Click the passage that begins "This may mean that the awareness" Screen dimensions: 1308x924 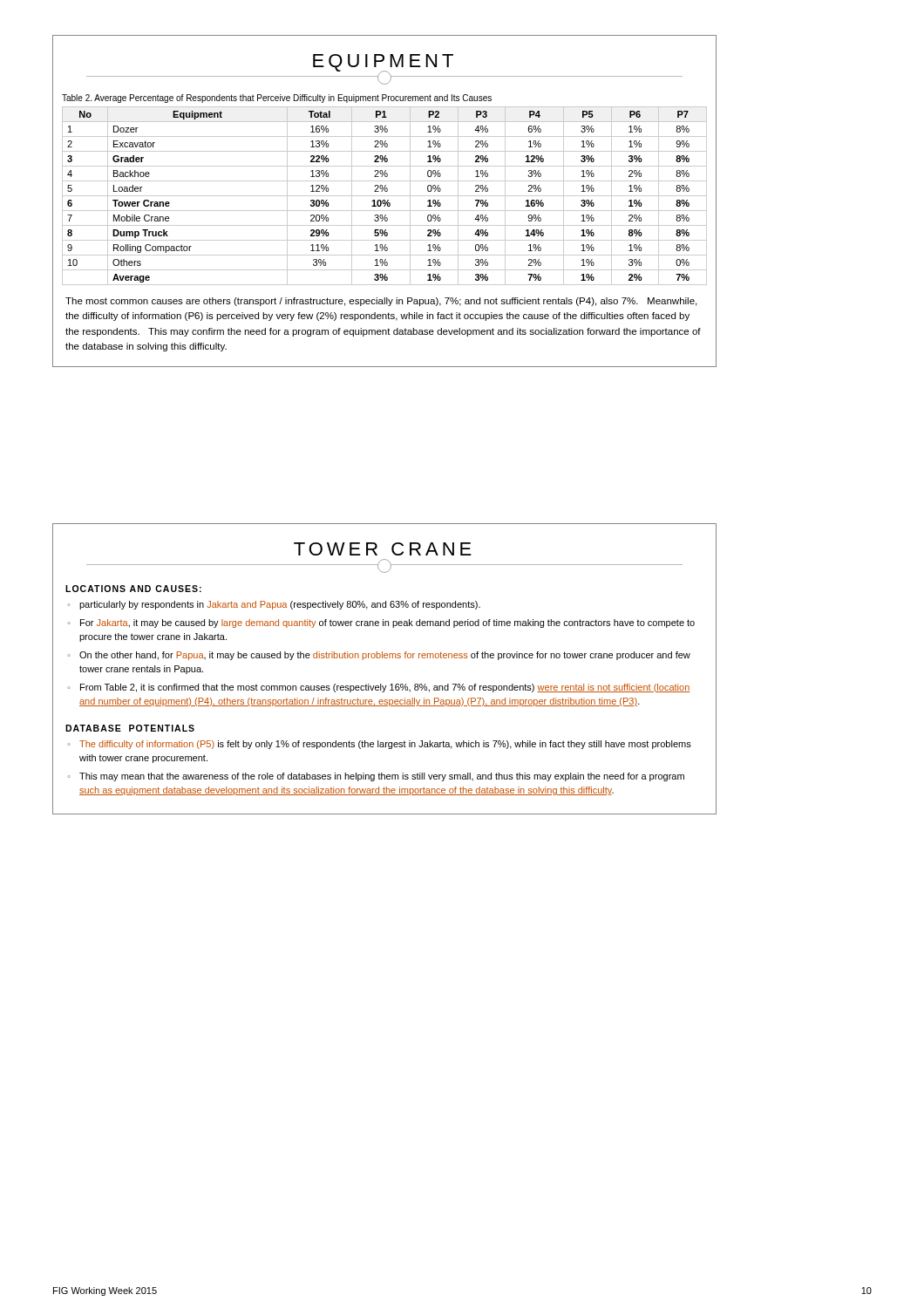click(x=382, y=783)
